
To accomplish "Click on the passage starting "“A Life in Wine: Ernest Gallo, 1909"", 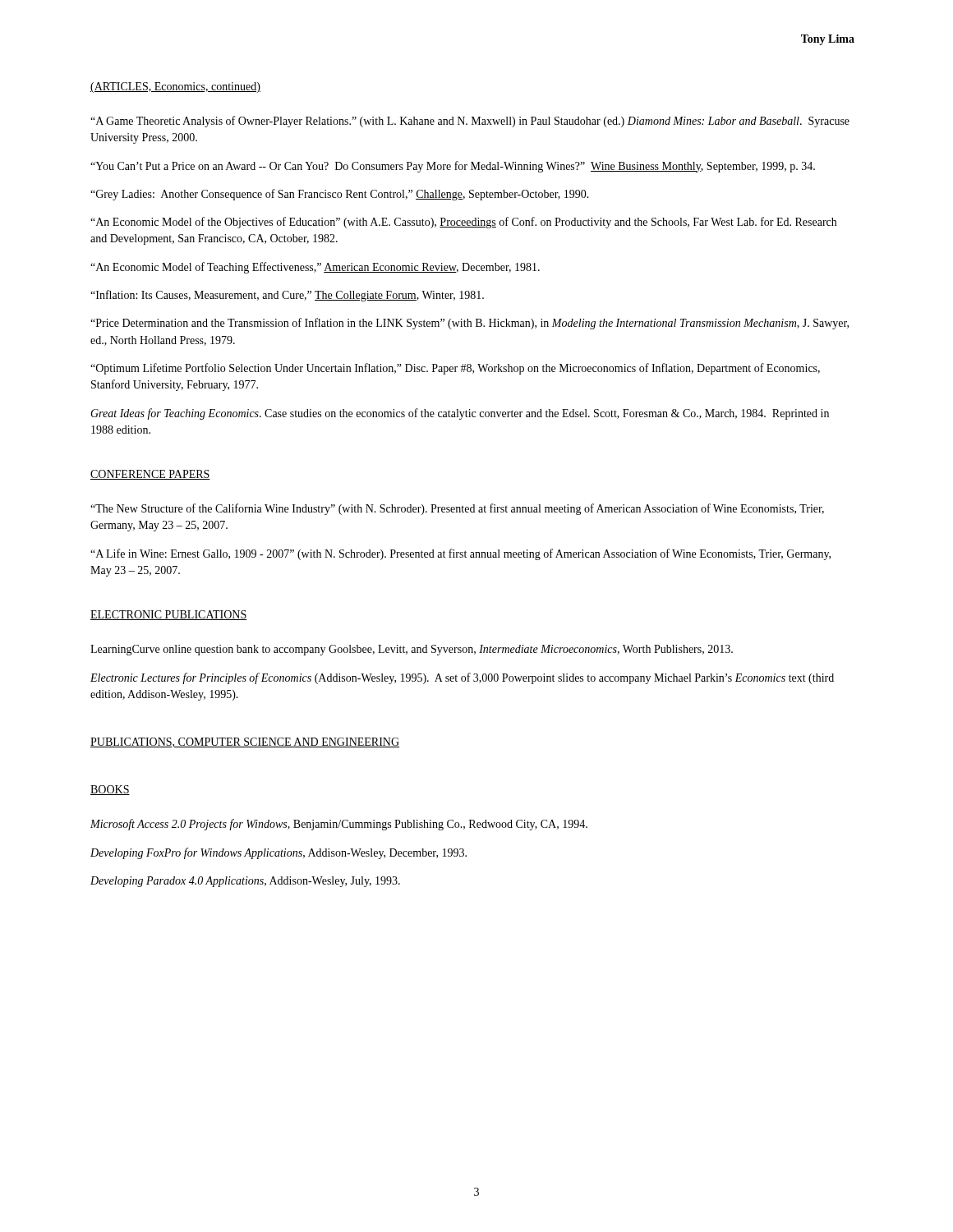I will click(x=461, y=562).
